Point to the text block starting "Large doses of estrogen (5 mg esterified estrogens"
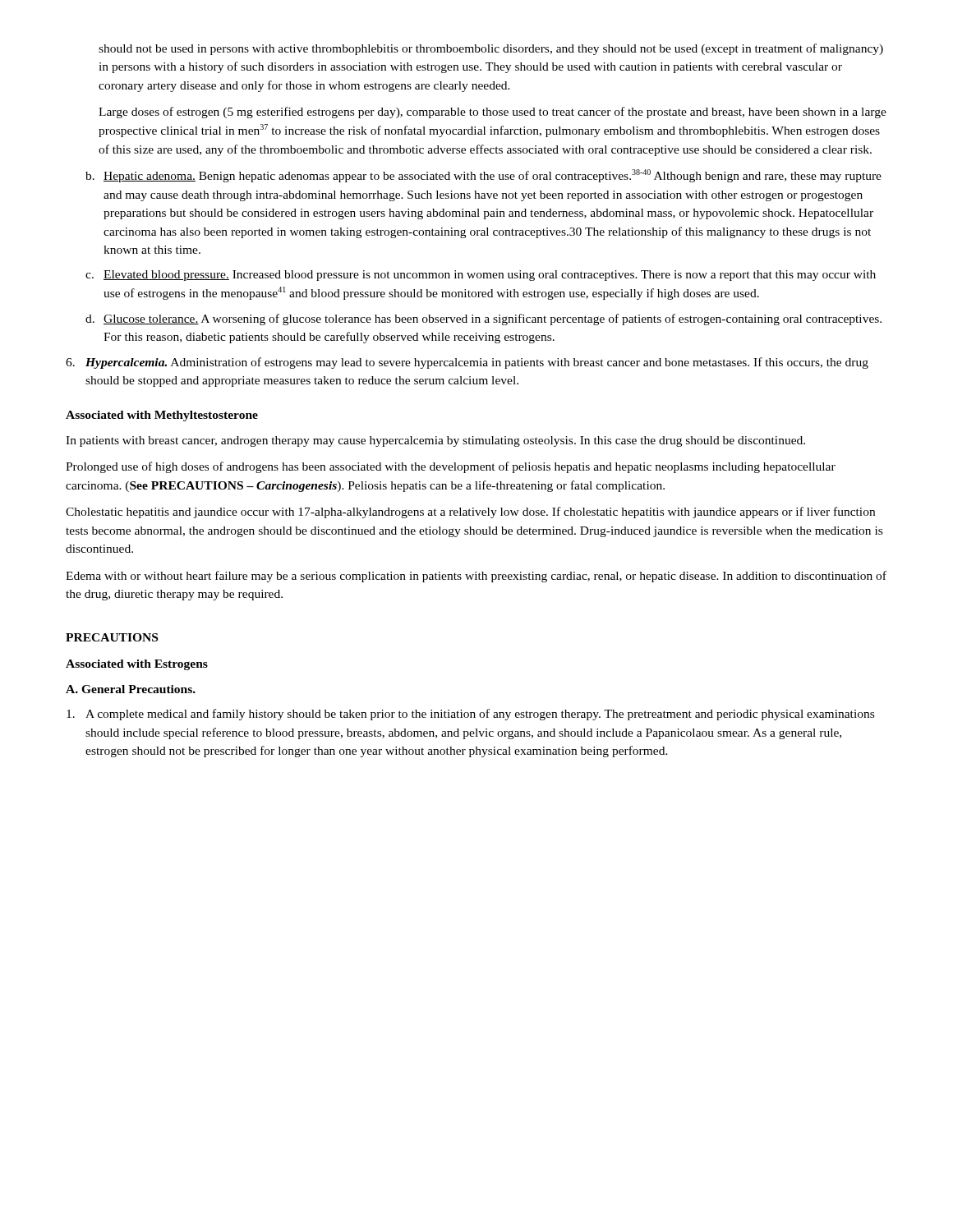The width and height of the screenshot is (953, 1232). [492, 130]
